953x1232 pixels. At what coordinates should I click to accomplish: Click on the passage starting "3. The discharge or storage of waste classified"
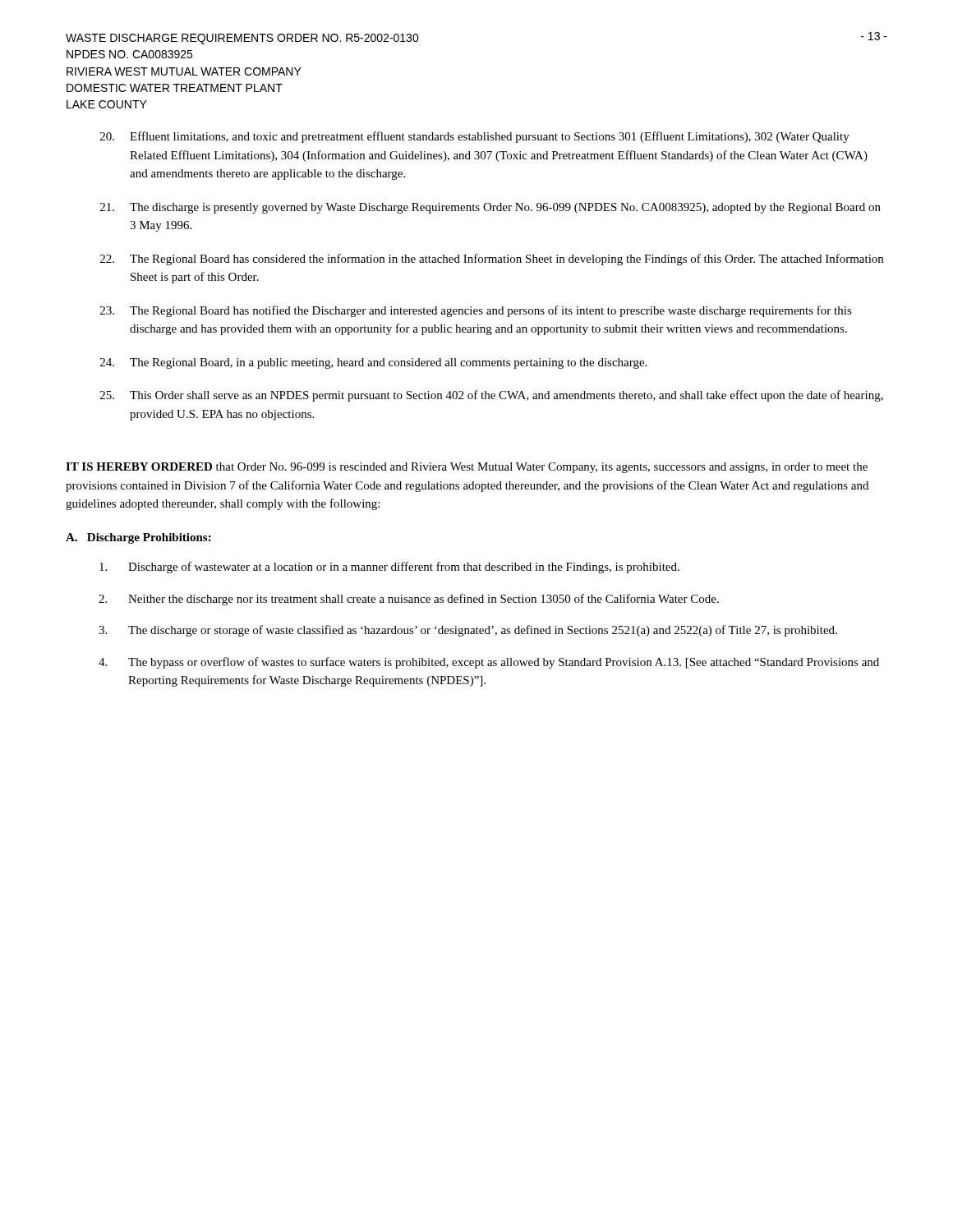pos(493,630)
